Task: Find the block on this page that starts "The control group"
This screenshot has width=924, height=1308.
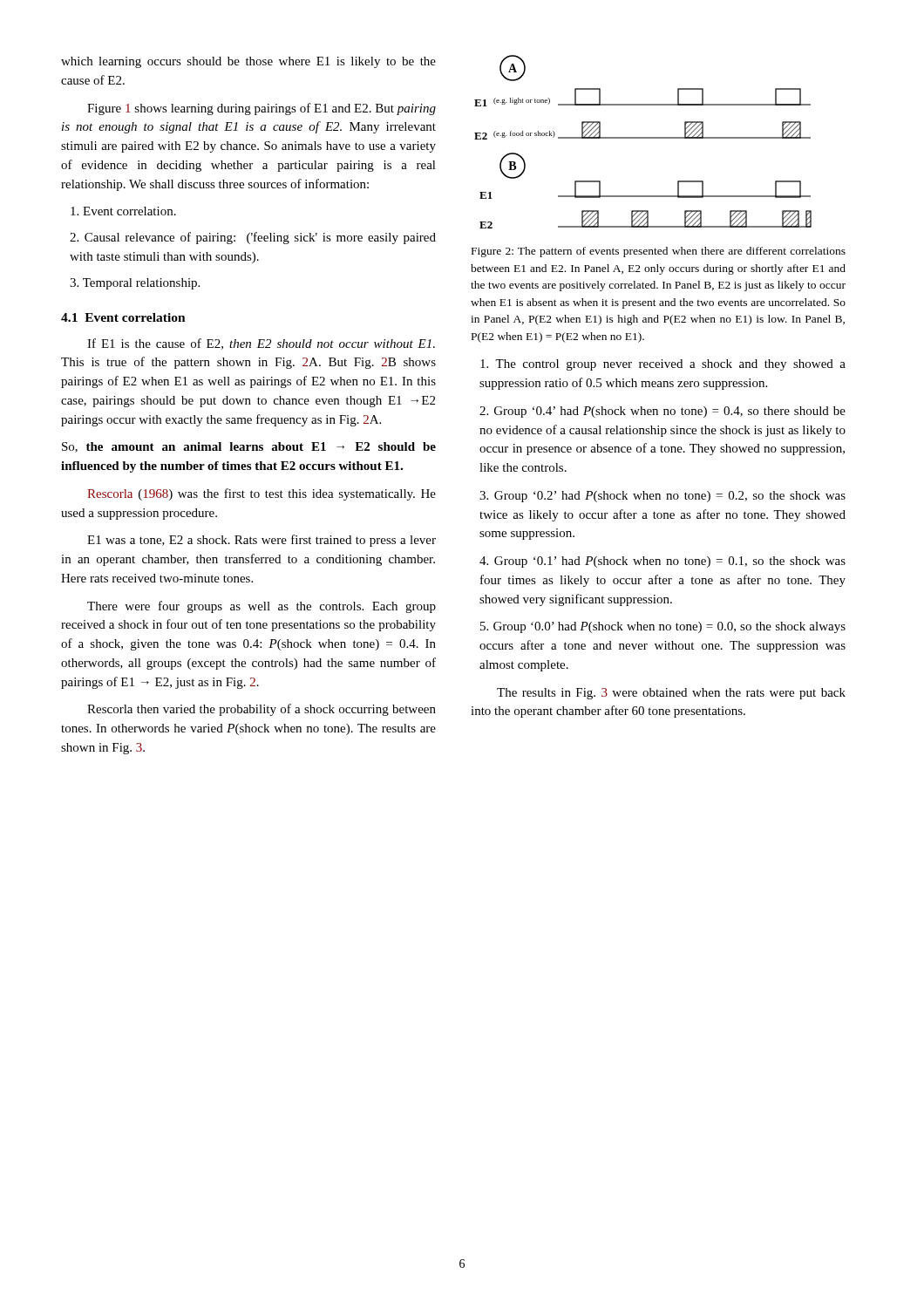Action: pos(663,373)
